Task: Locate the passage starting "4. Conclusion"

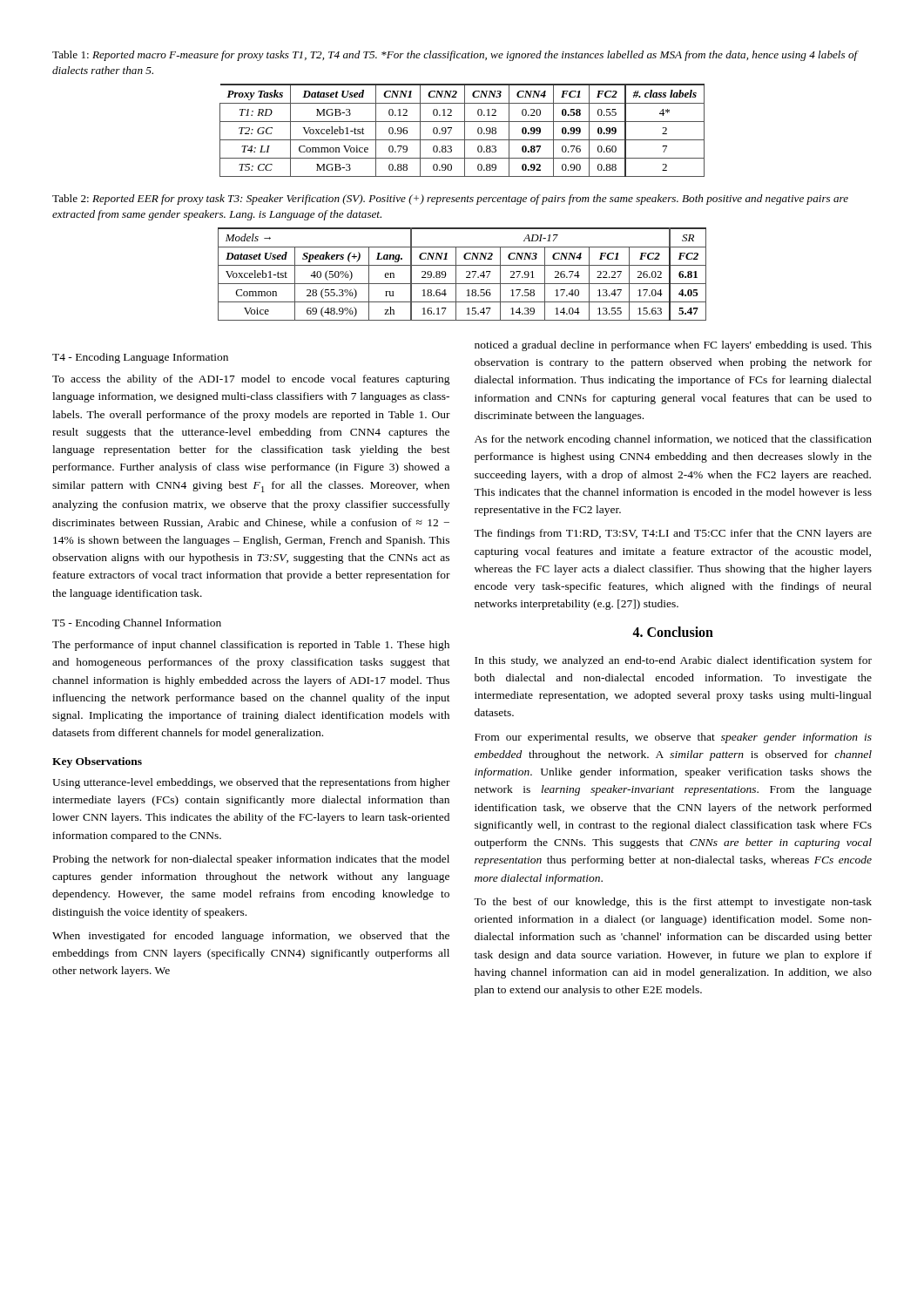Action: pos(673,632)
